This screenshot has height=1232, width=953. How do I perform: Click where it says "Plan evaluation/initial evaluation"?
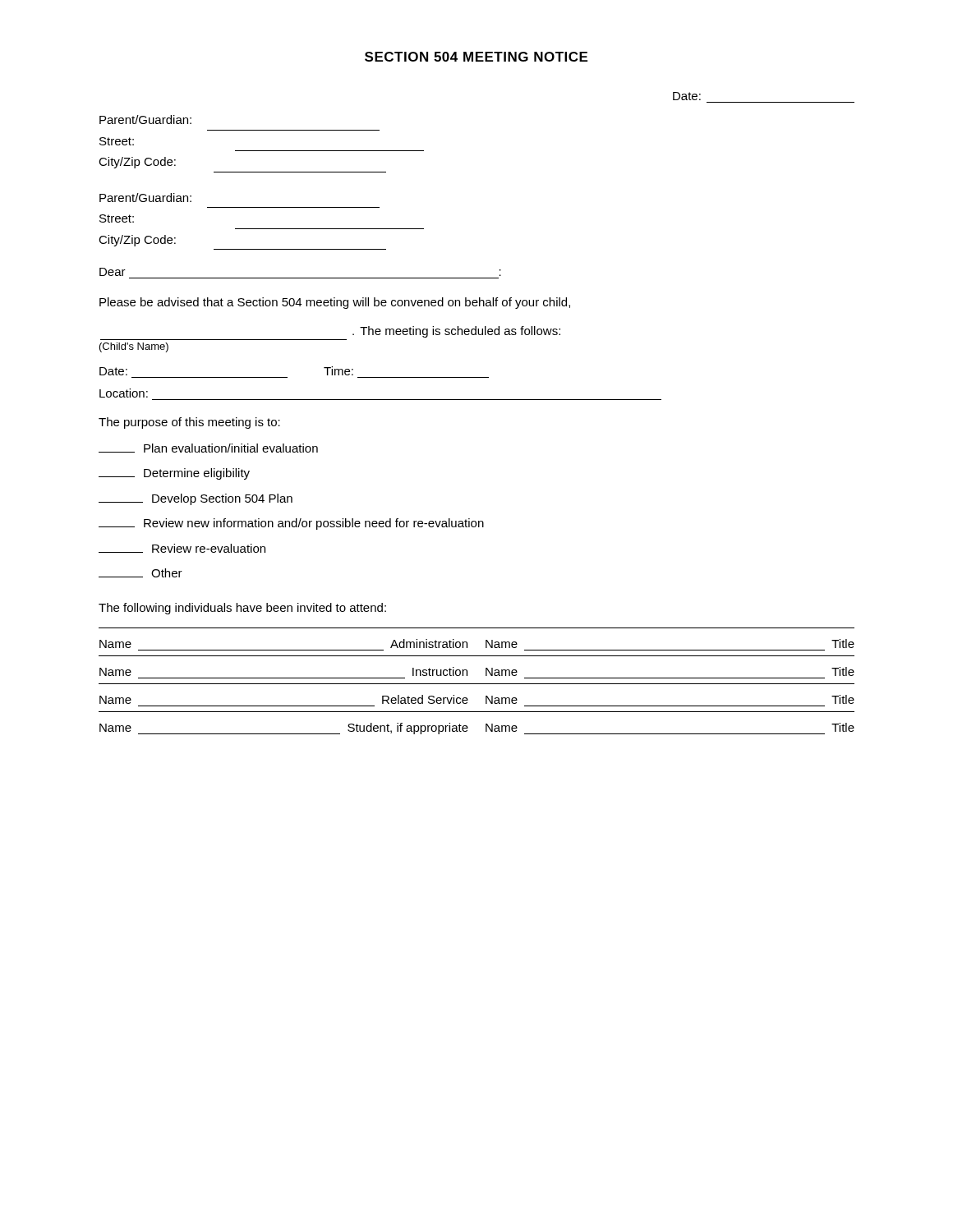208,448
